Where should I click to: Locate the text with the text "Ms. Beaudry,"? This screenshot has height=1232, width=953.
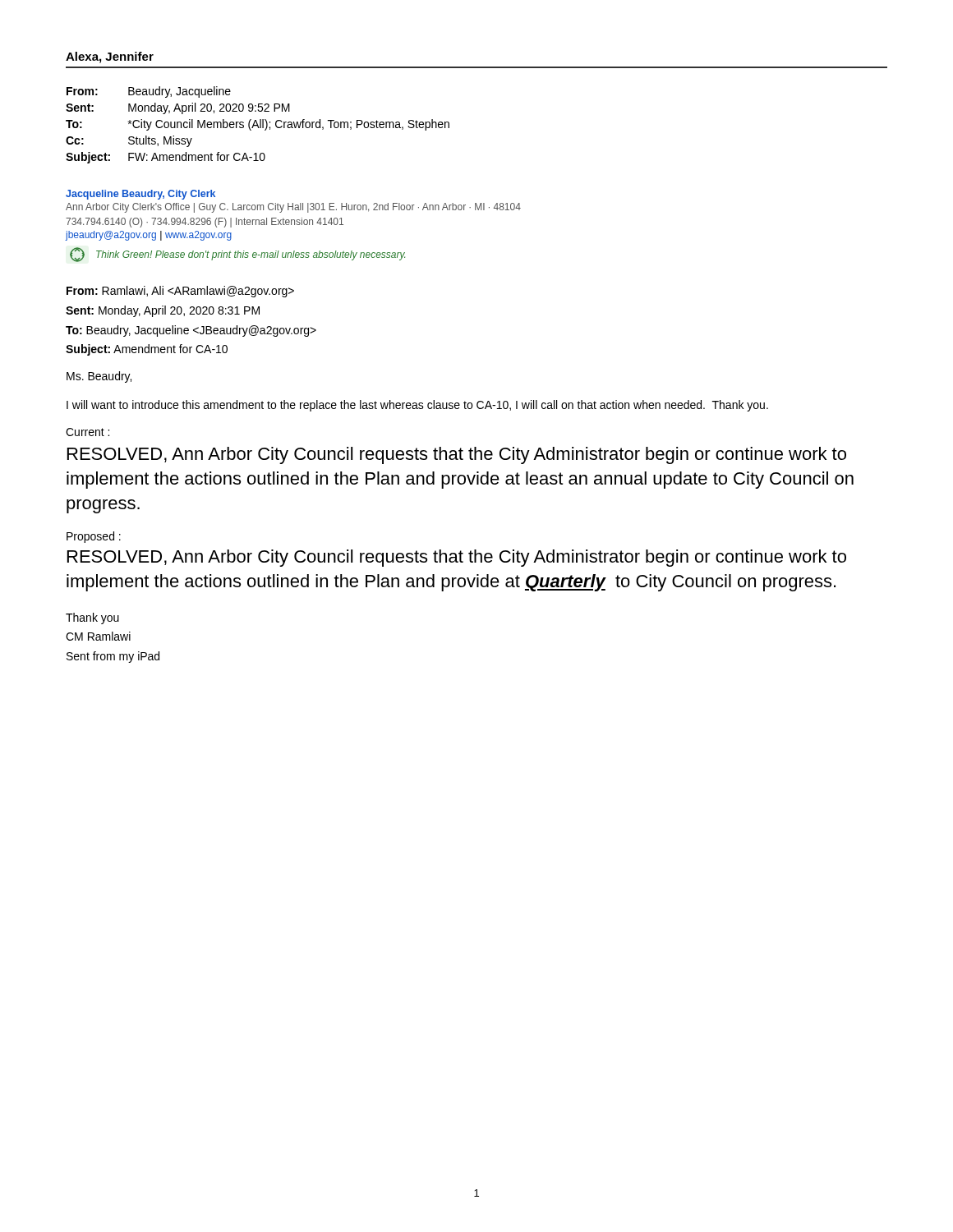click(x=99, y=376)
